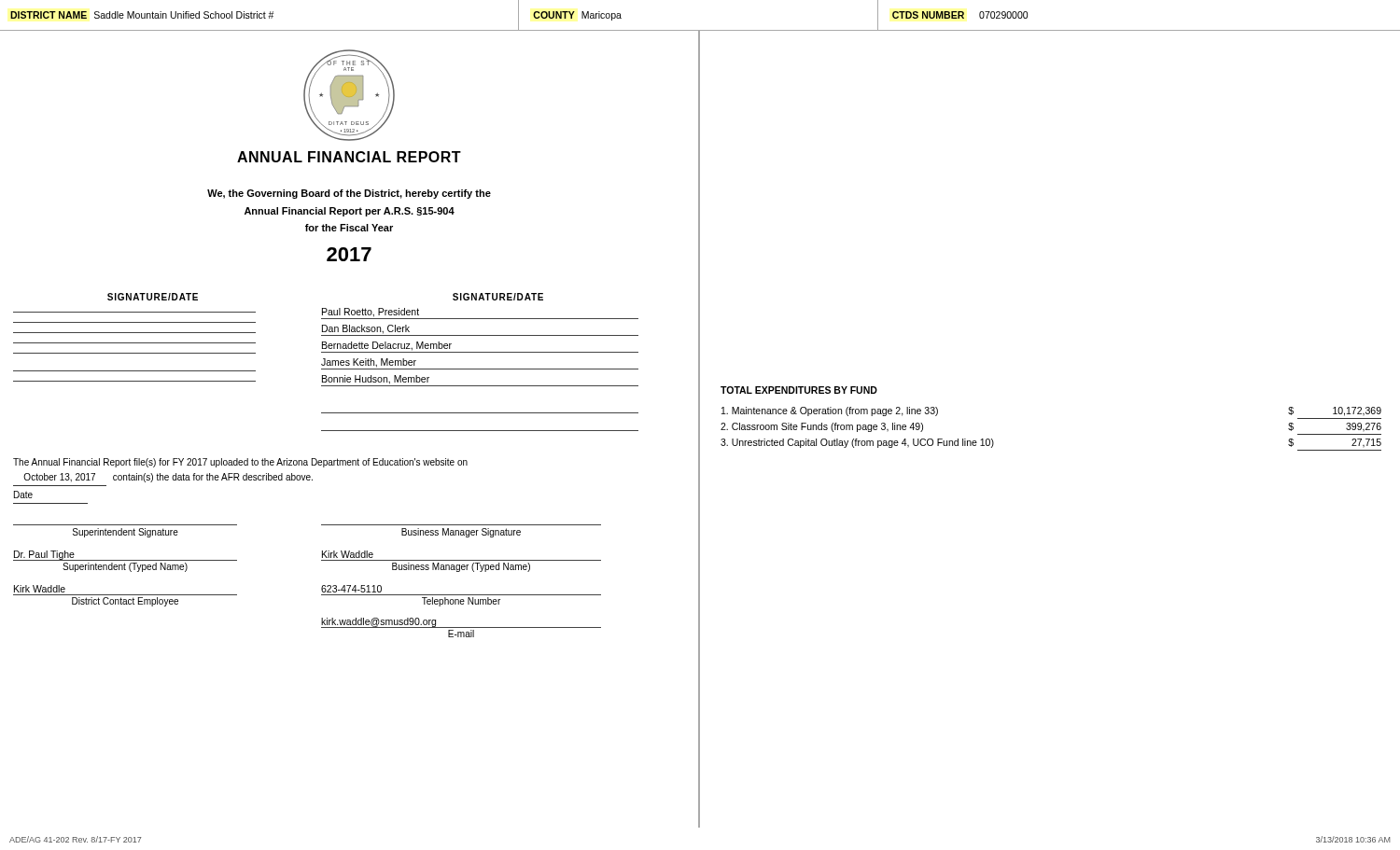Select the list item that reads "Dan Blackson, Clerk"

tap(365, 329)
